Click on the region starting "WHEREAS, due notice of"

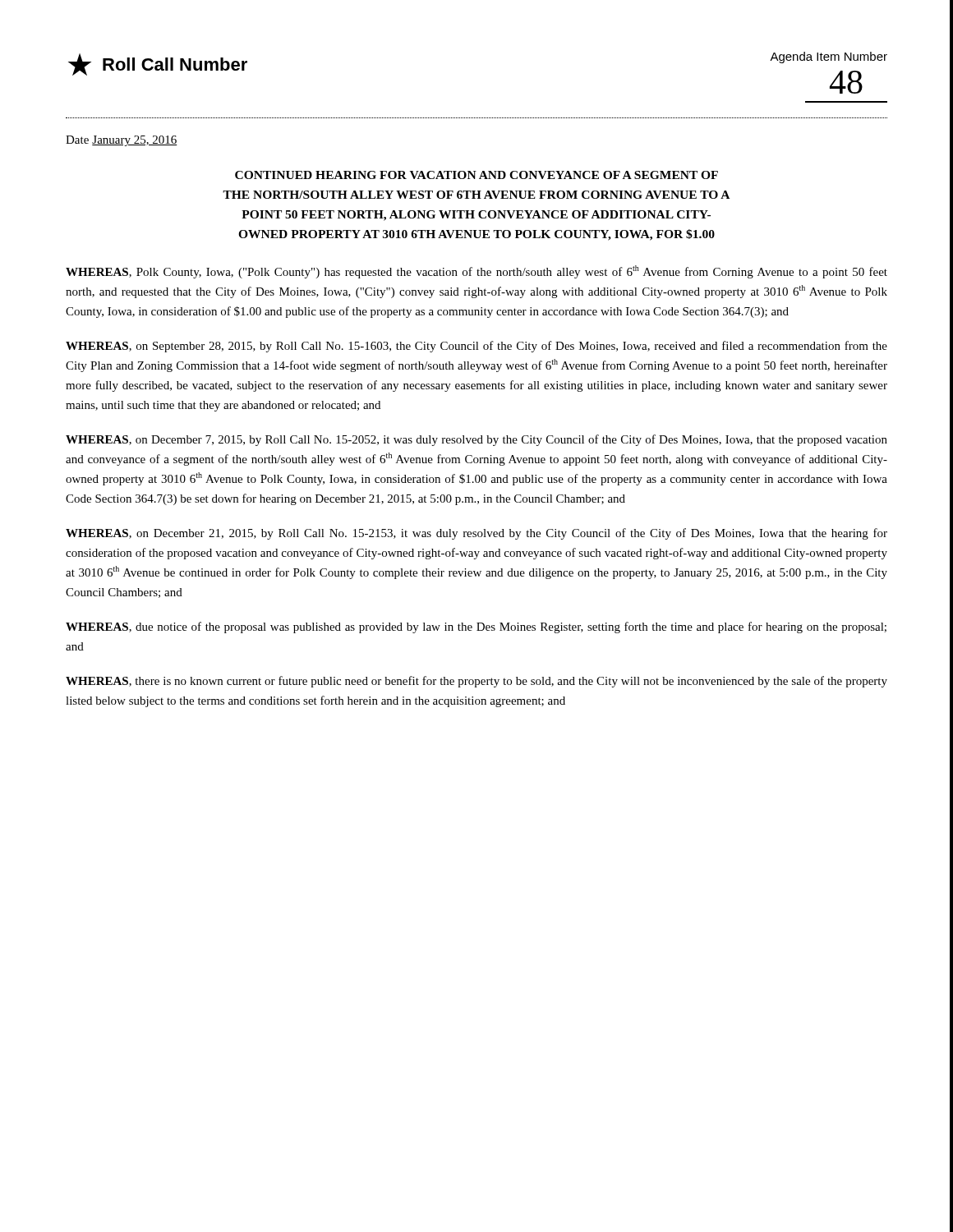476,637
